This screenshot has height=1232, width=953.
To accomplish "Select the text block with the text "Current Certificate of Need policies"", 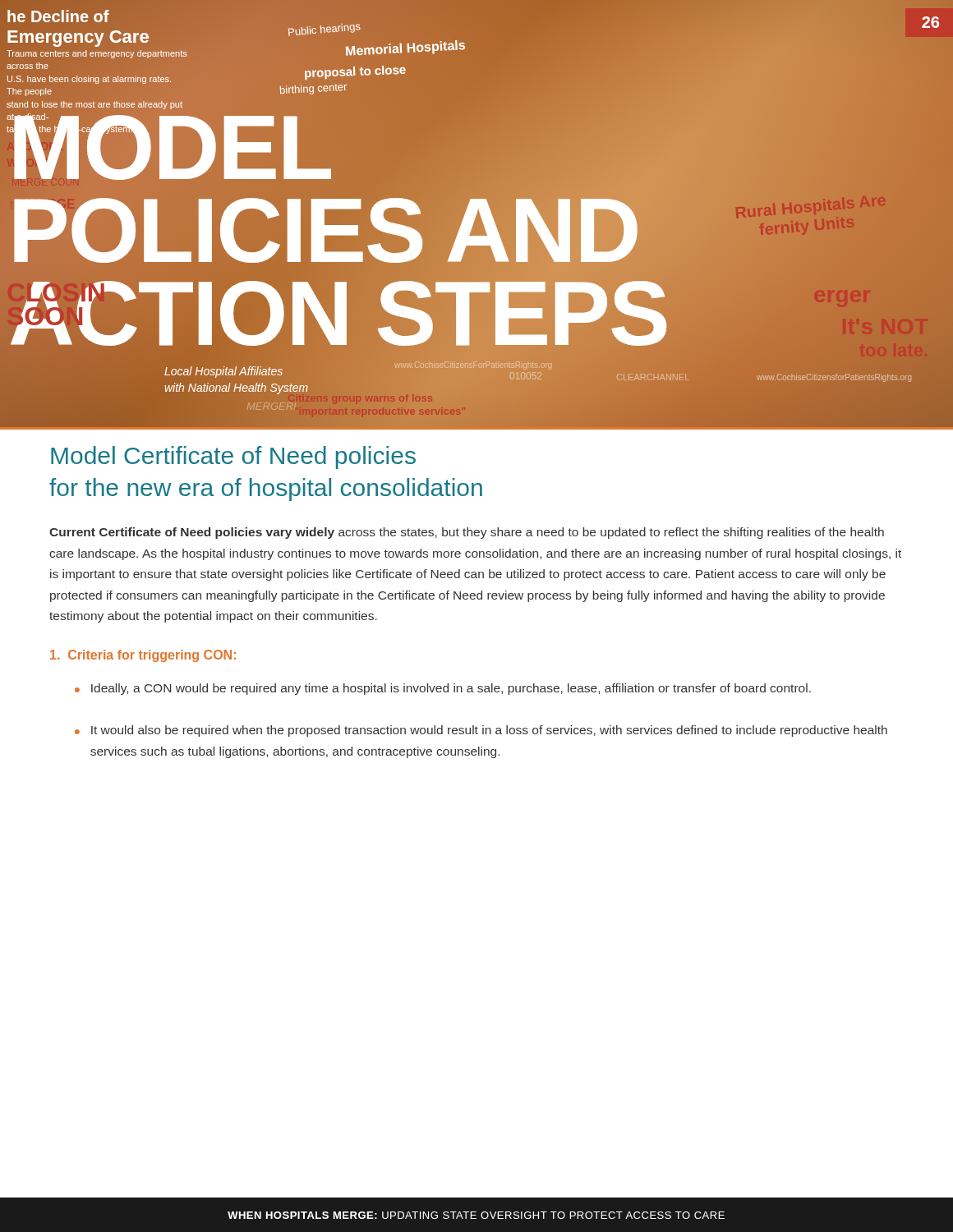I will point(475,574).
